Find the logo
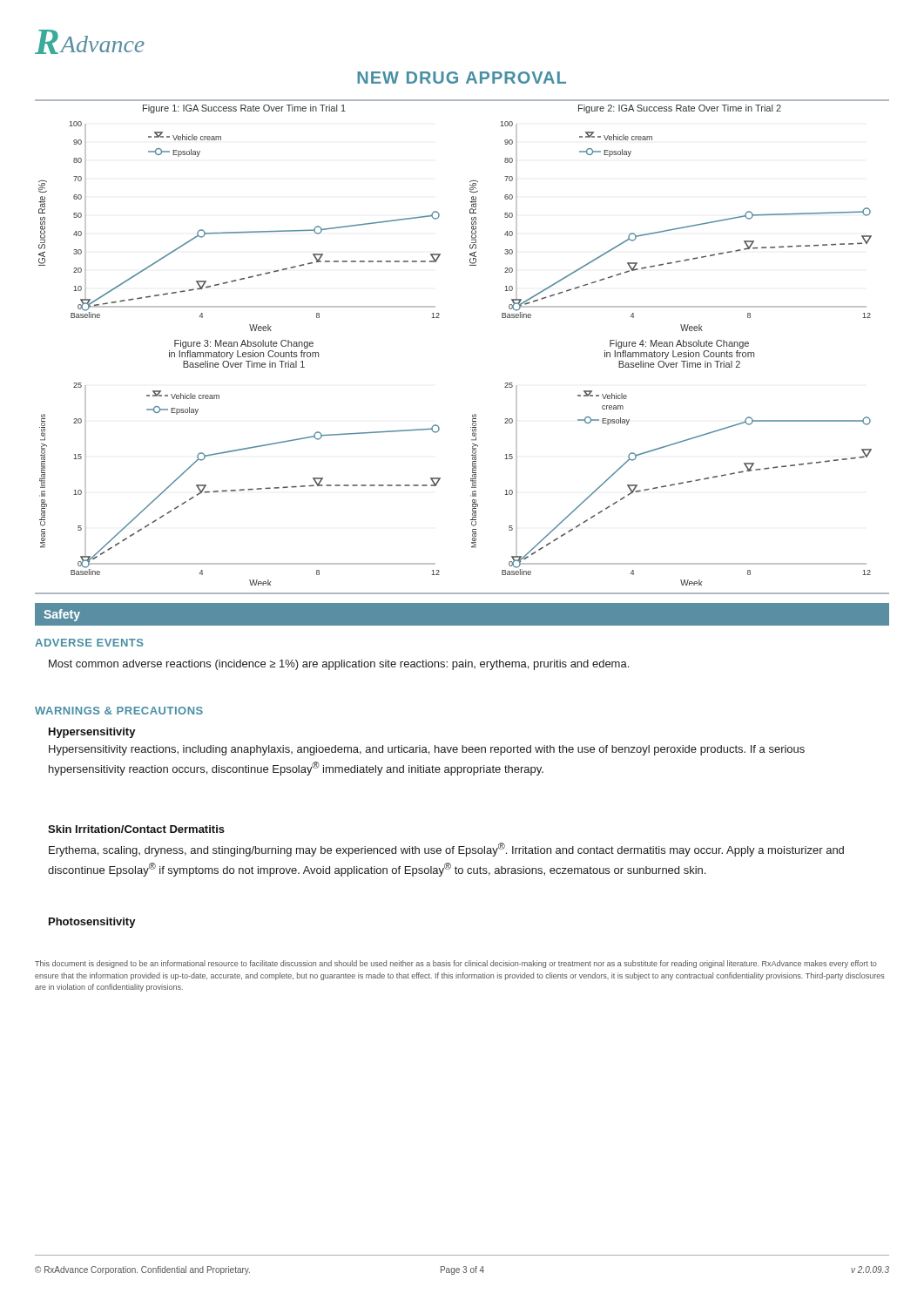The image size is (924, 1307). tap(96, 43)
